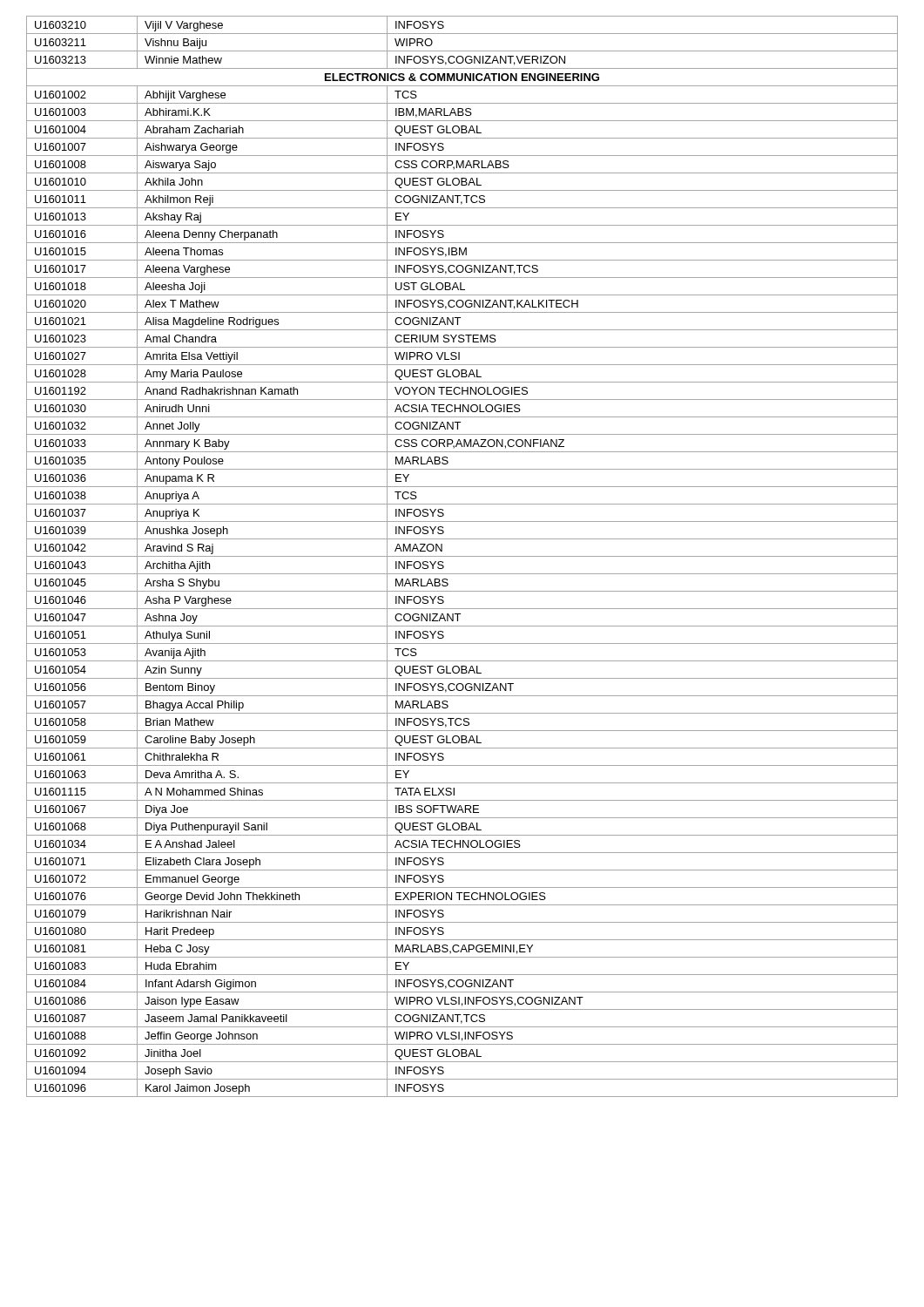Image resolution: width=924 pixels, height=1307 pixels.
Task: Find the table that mentions "Anupriya A"
Action: pos(462,556)
